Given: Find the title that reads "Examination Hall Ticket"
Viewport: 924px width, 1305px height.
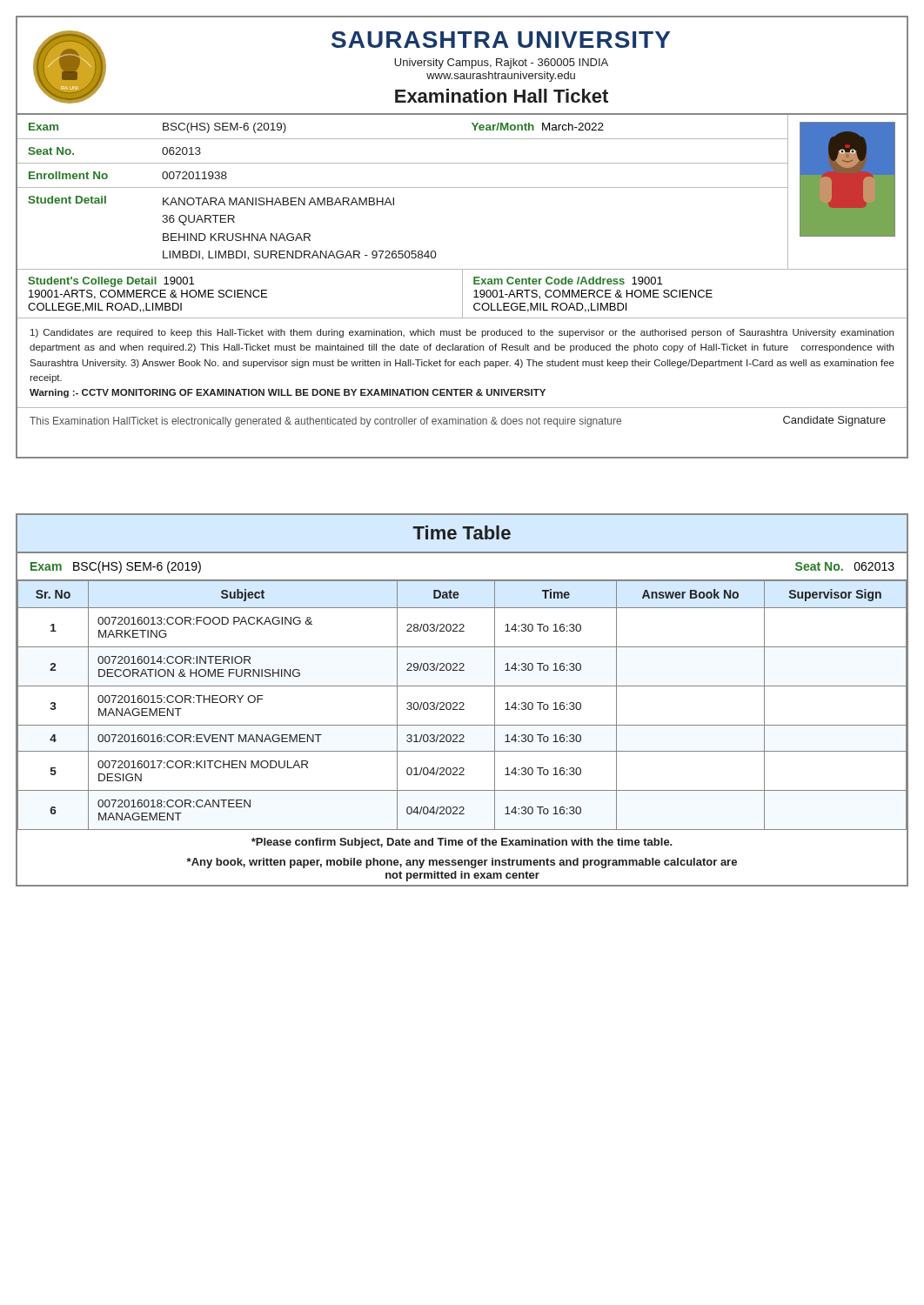Looking at the screenshot, I should [501, 96].
